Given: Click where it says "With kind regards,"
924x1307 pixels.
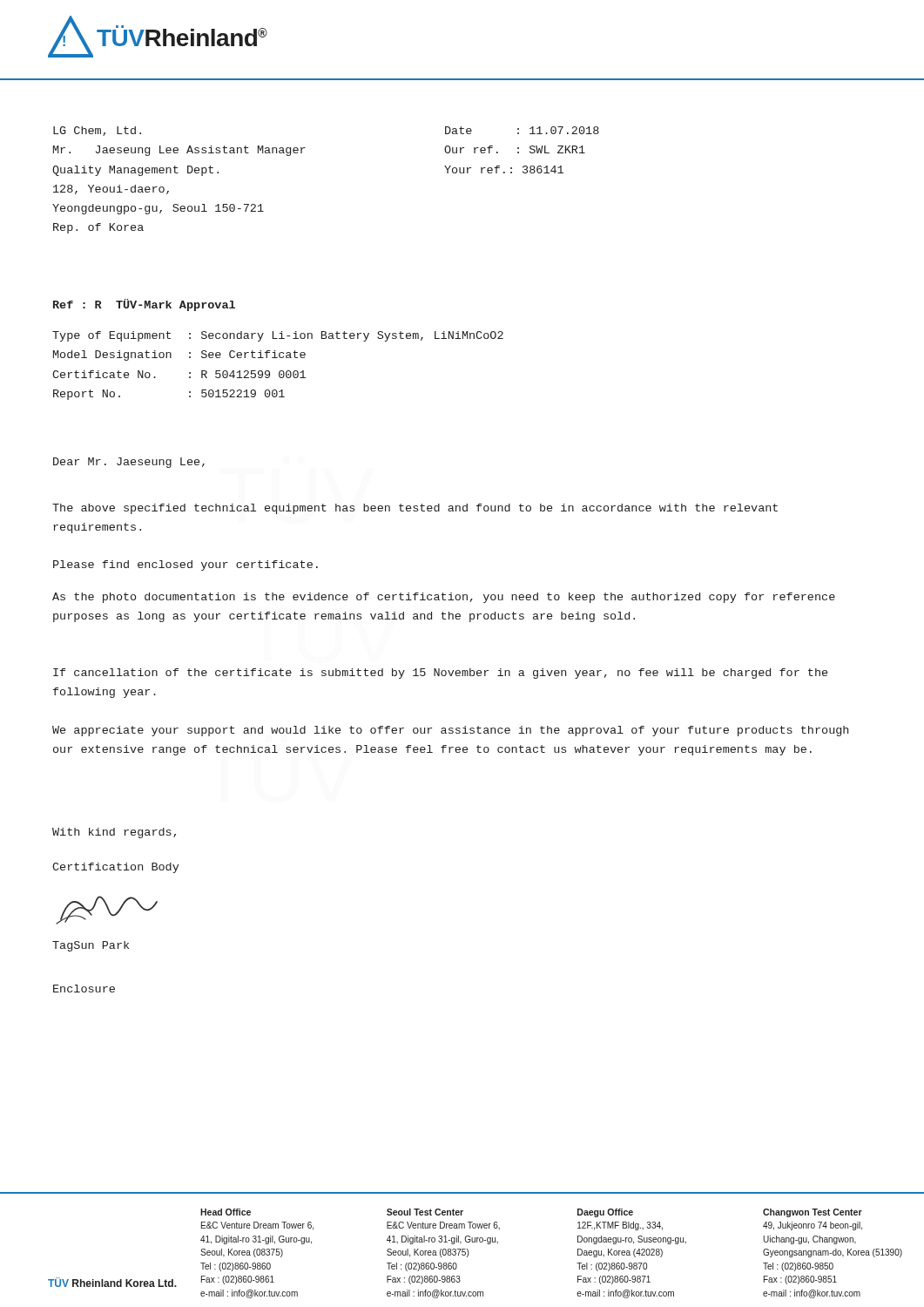Looking at the screenshot, I should [116, 833].
